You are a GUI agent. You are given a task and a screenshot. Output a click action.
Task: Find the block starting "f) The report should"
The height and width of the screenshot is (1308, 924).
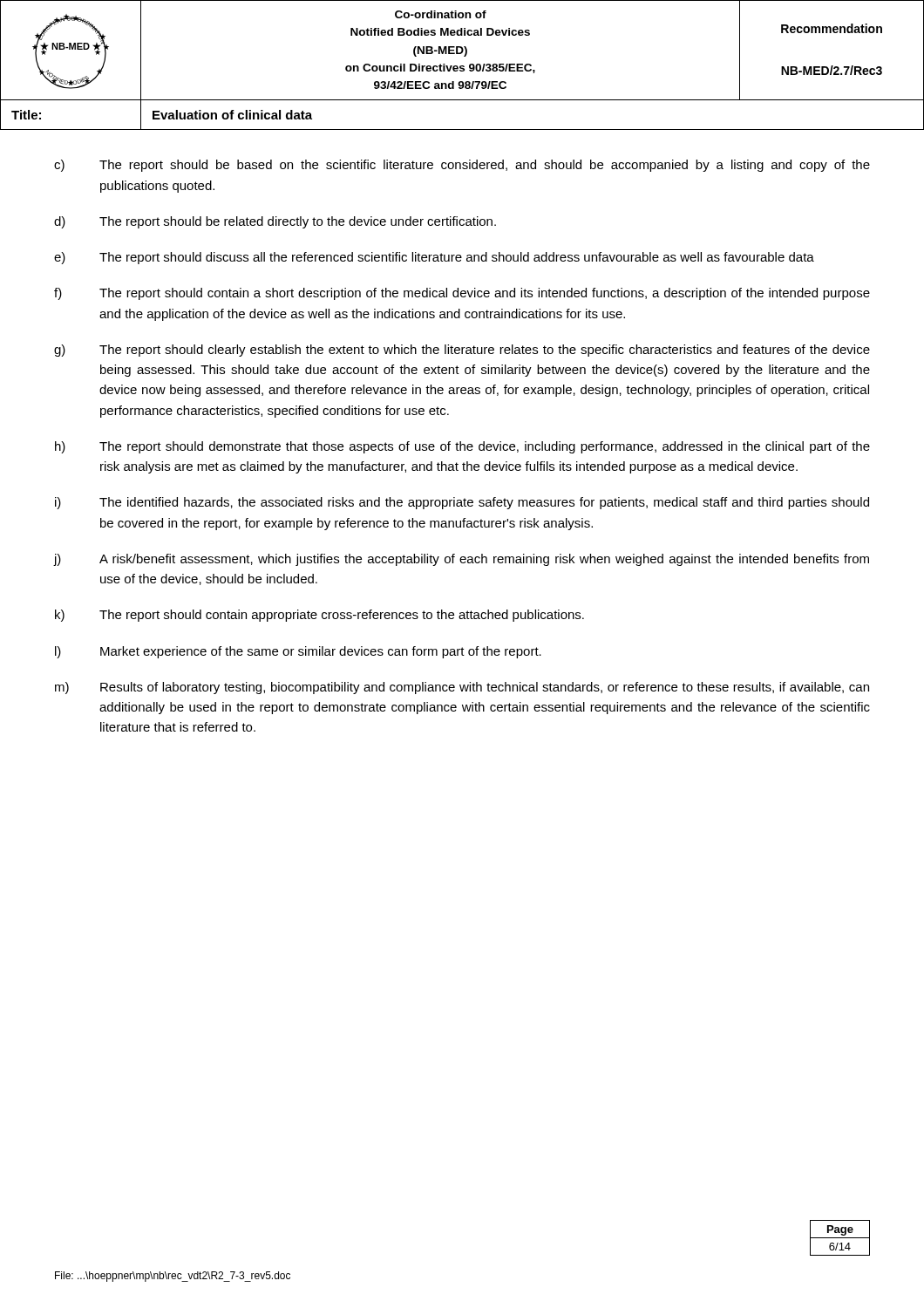(x=462, y=303)
